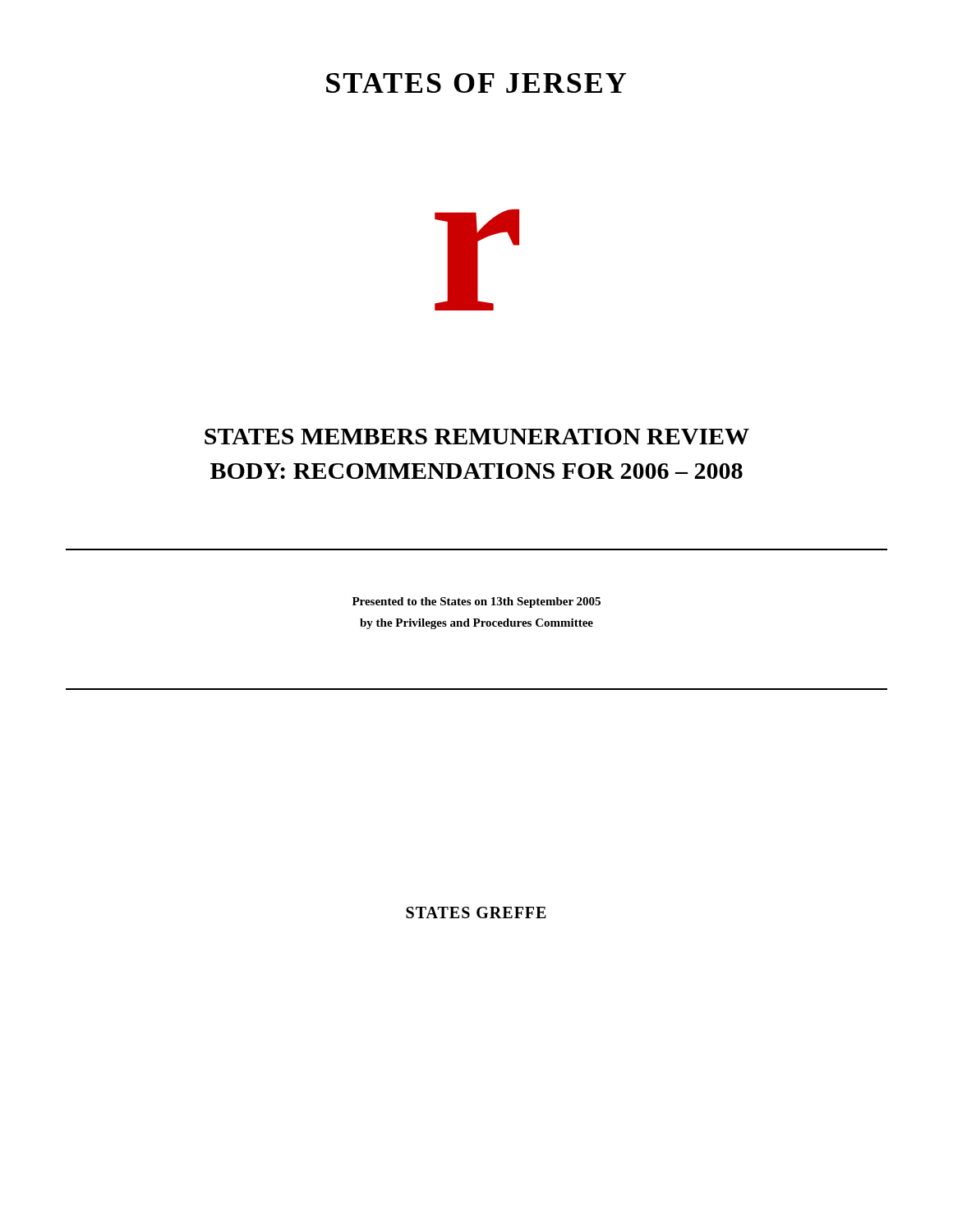Select the title with the text "STATES OF JERSEY"
Viewport: 953px width, 1232px height.
(x=476, y=83)
